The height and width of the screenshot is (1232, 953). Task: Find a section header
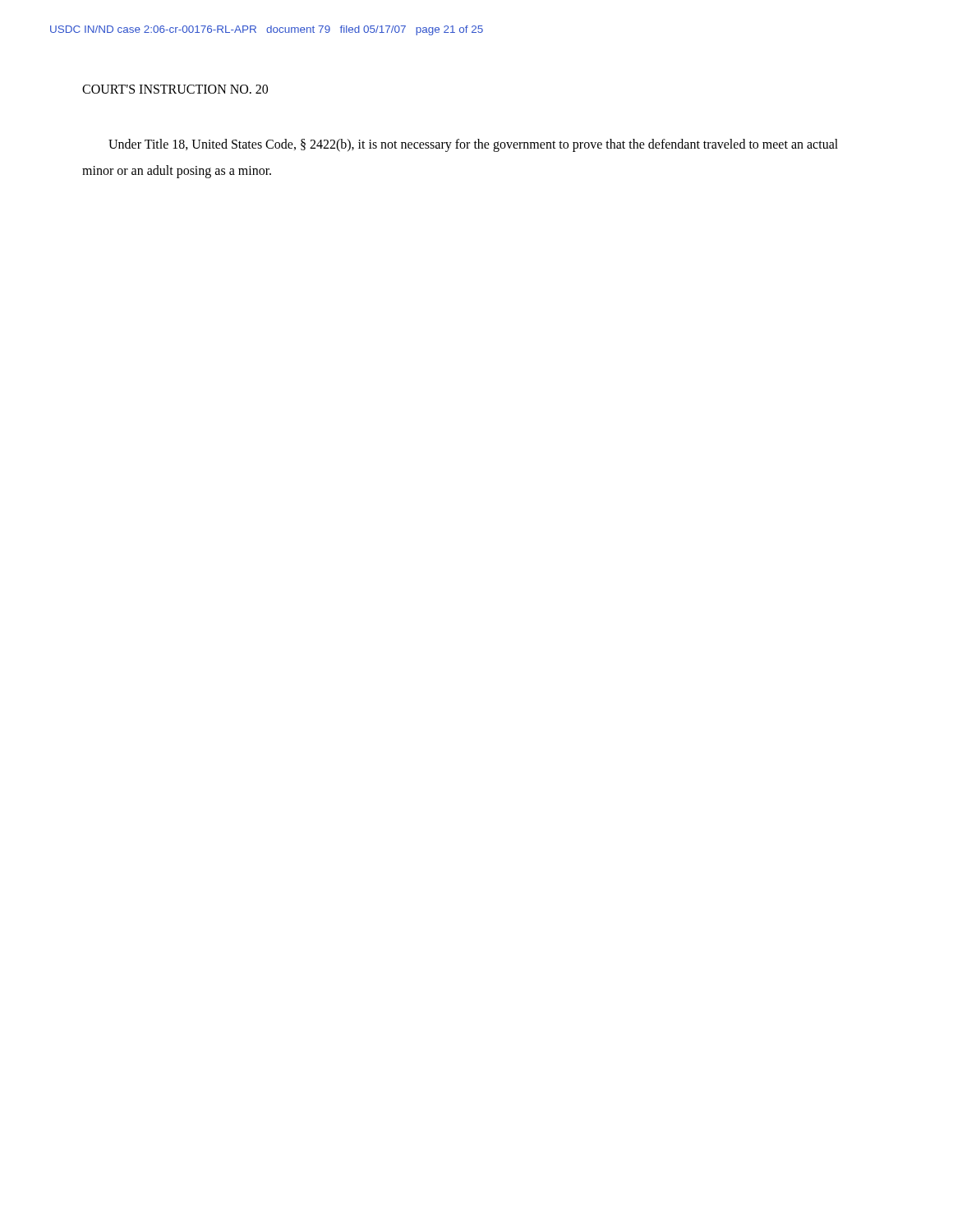[175, 89]
